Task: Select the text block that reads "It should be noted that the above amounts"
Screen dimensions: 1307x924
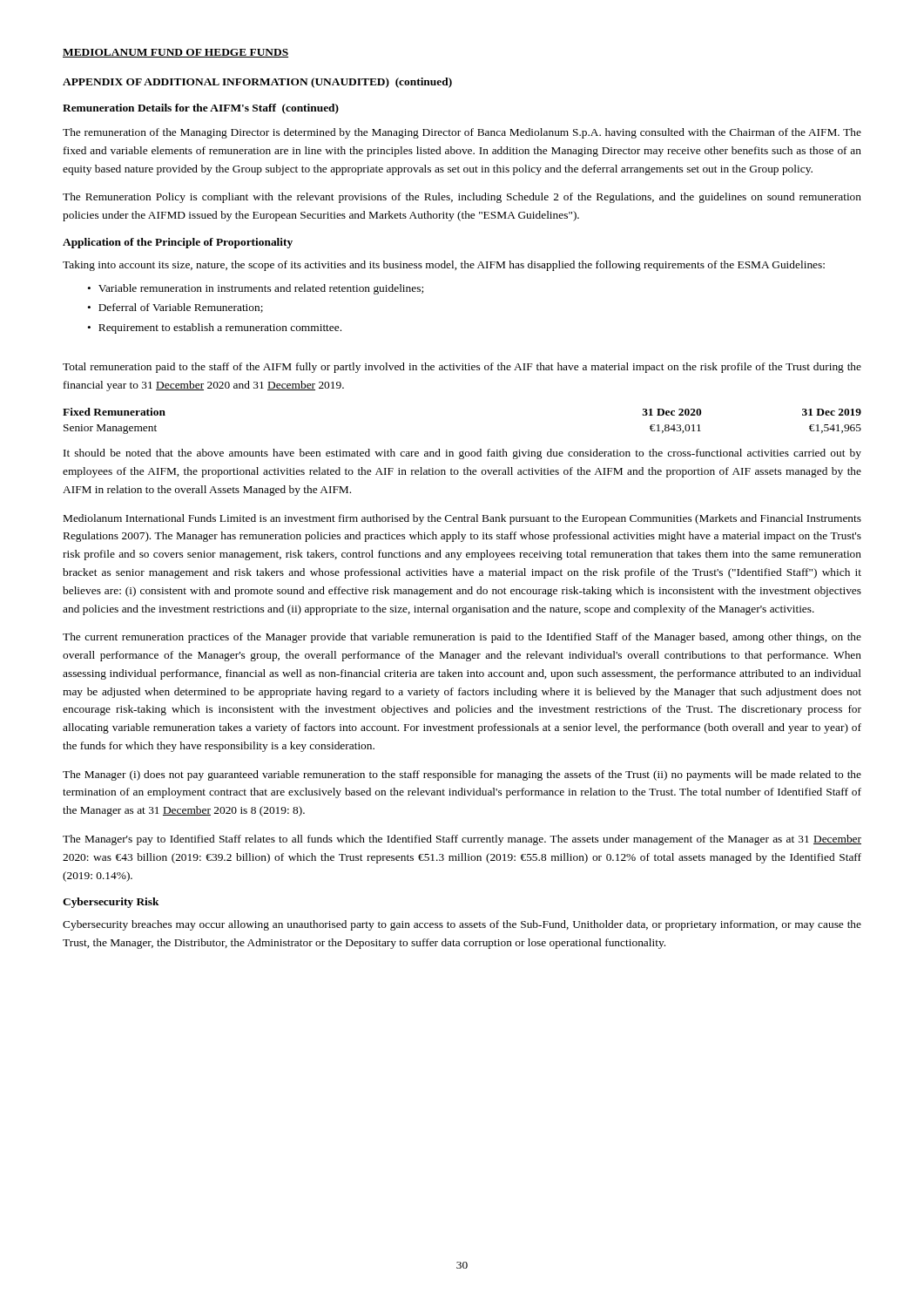Action: 462,471
